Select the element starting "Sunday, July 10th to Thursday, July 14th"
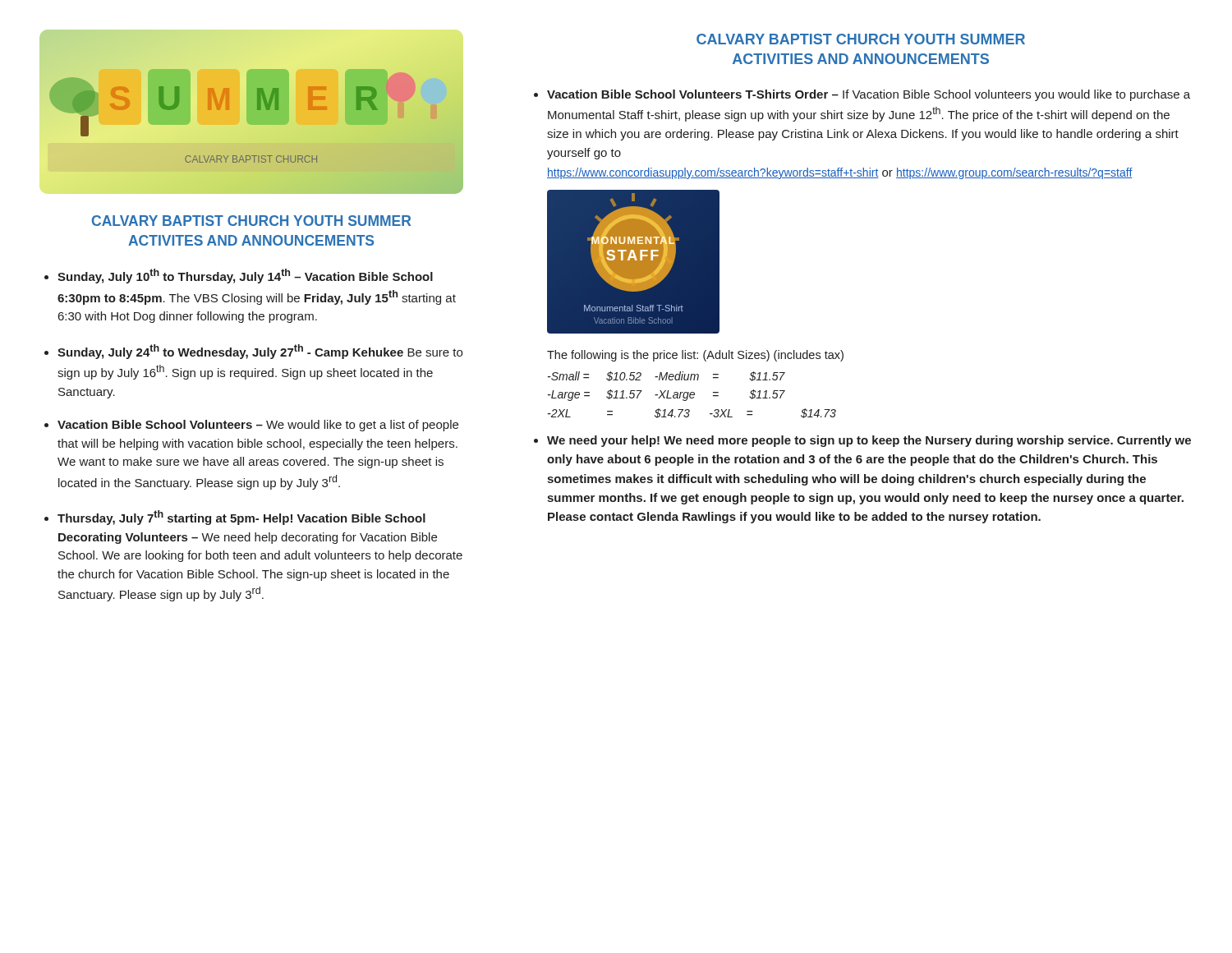The image size is (1232, 953). [x=257, y=295]
